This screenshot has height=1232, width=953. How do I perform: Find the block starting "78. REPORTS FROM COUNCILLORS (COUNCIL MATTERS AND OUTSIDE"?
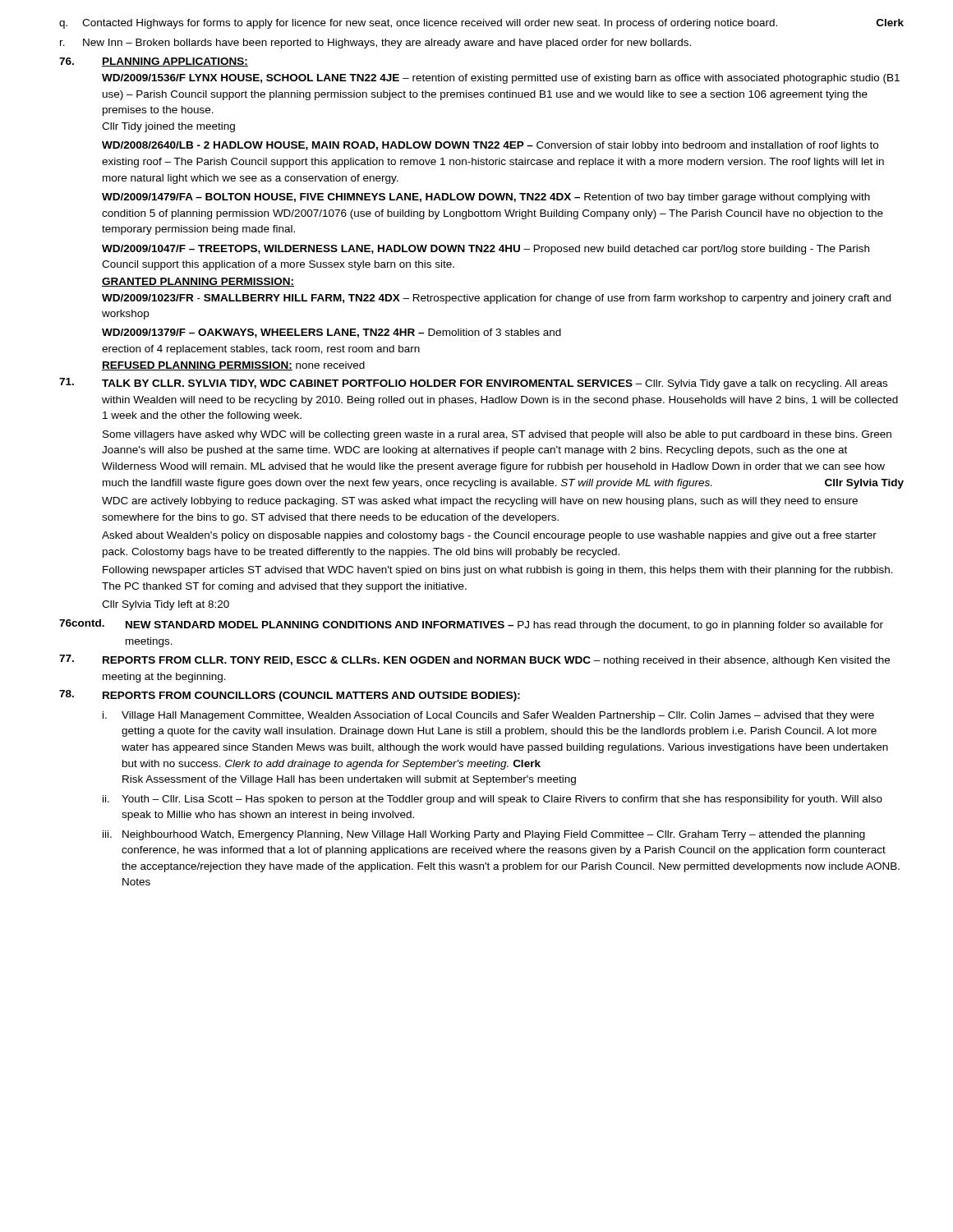[x=290, y=696]
